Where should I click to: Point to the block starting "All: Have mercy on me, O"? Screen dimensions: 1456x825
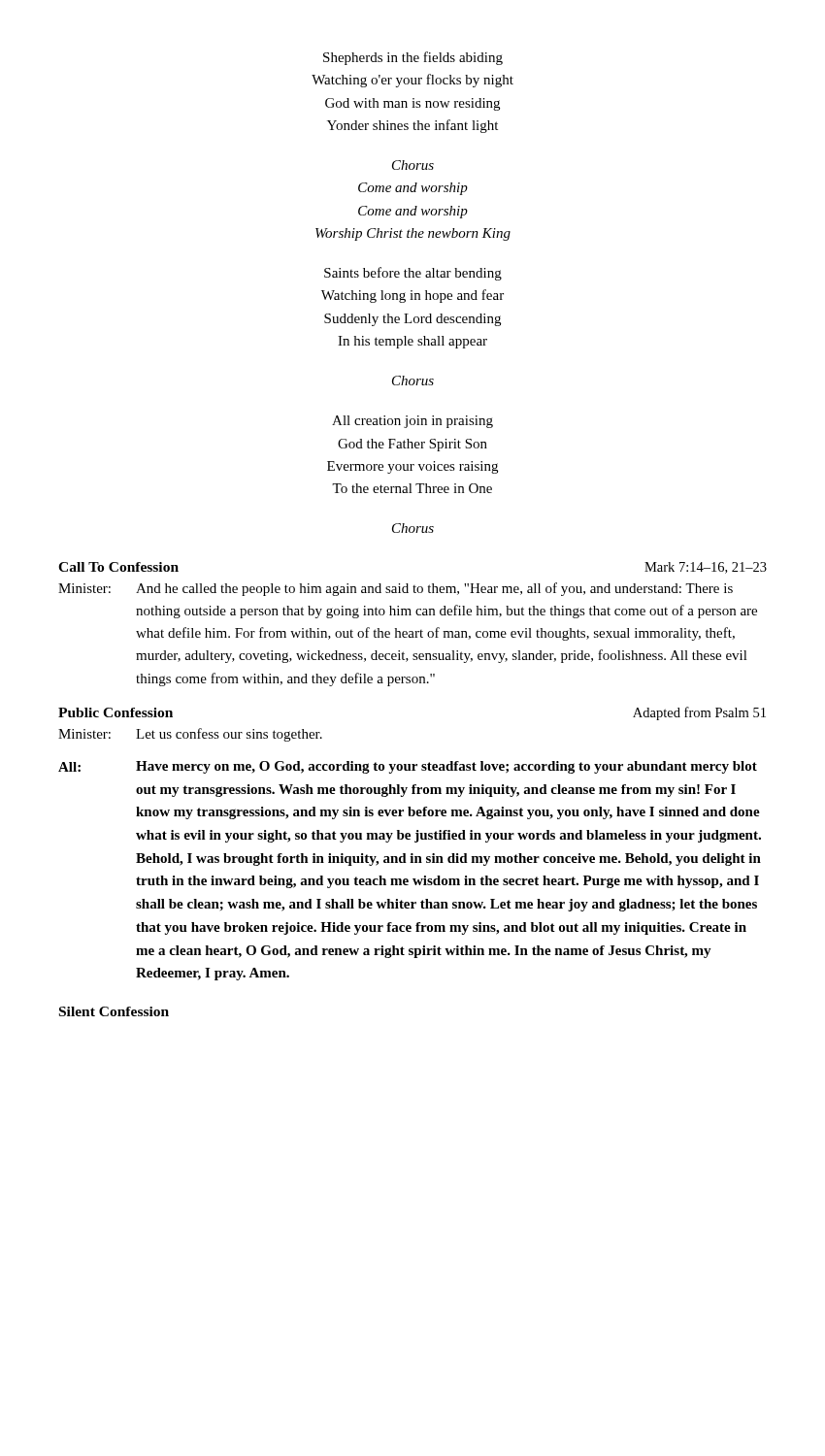[x=412, y=870]
